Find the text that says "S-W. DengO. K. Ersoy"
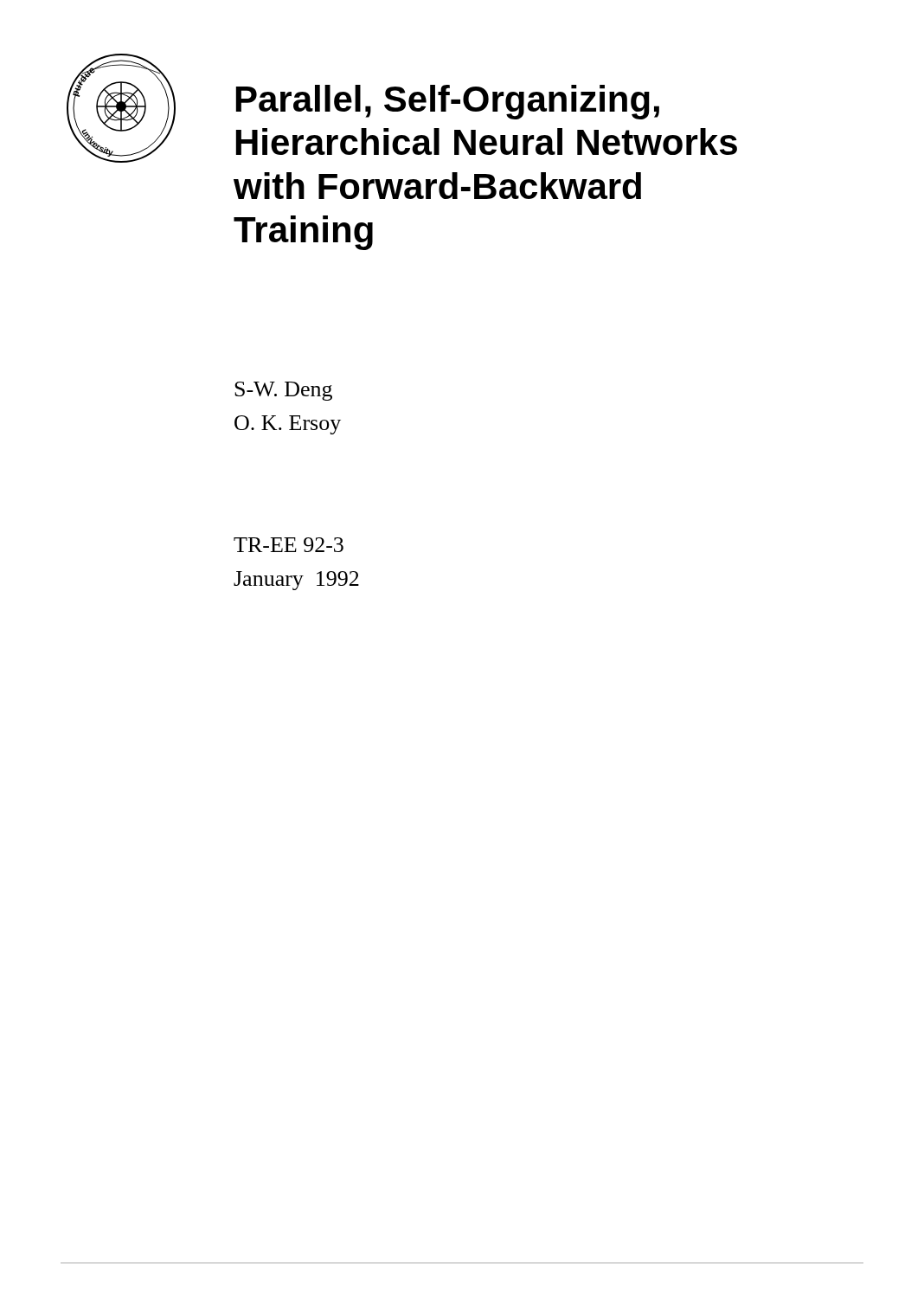Screen dimensions: 1298x924 point(283,391)
